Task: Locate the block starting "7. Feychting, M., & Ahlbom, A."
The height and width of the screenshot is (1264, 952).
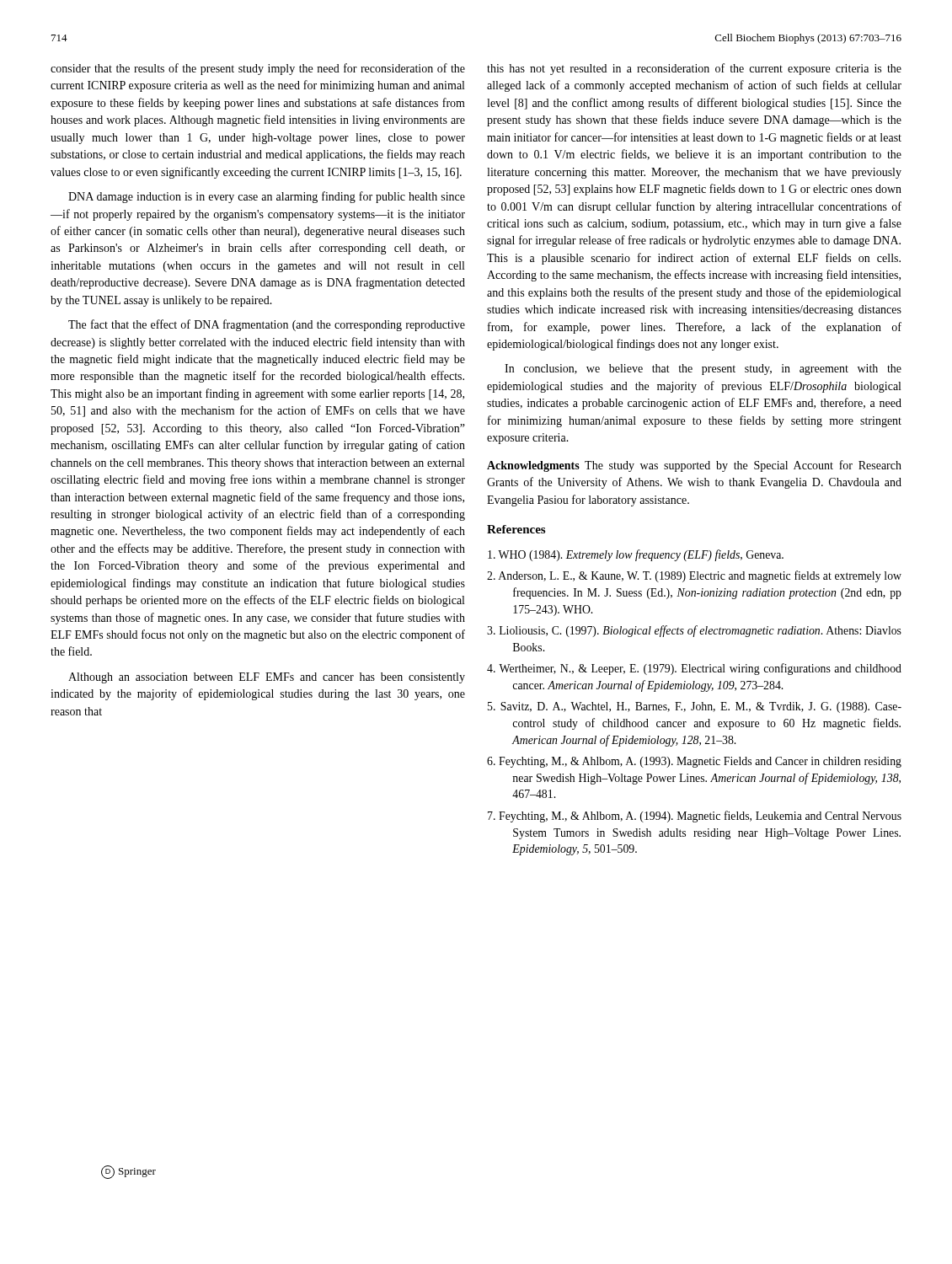Action: coord(694,833)
